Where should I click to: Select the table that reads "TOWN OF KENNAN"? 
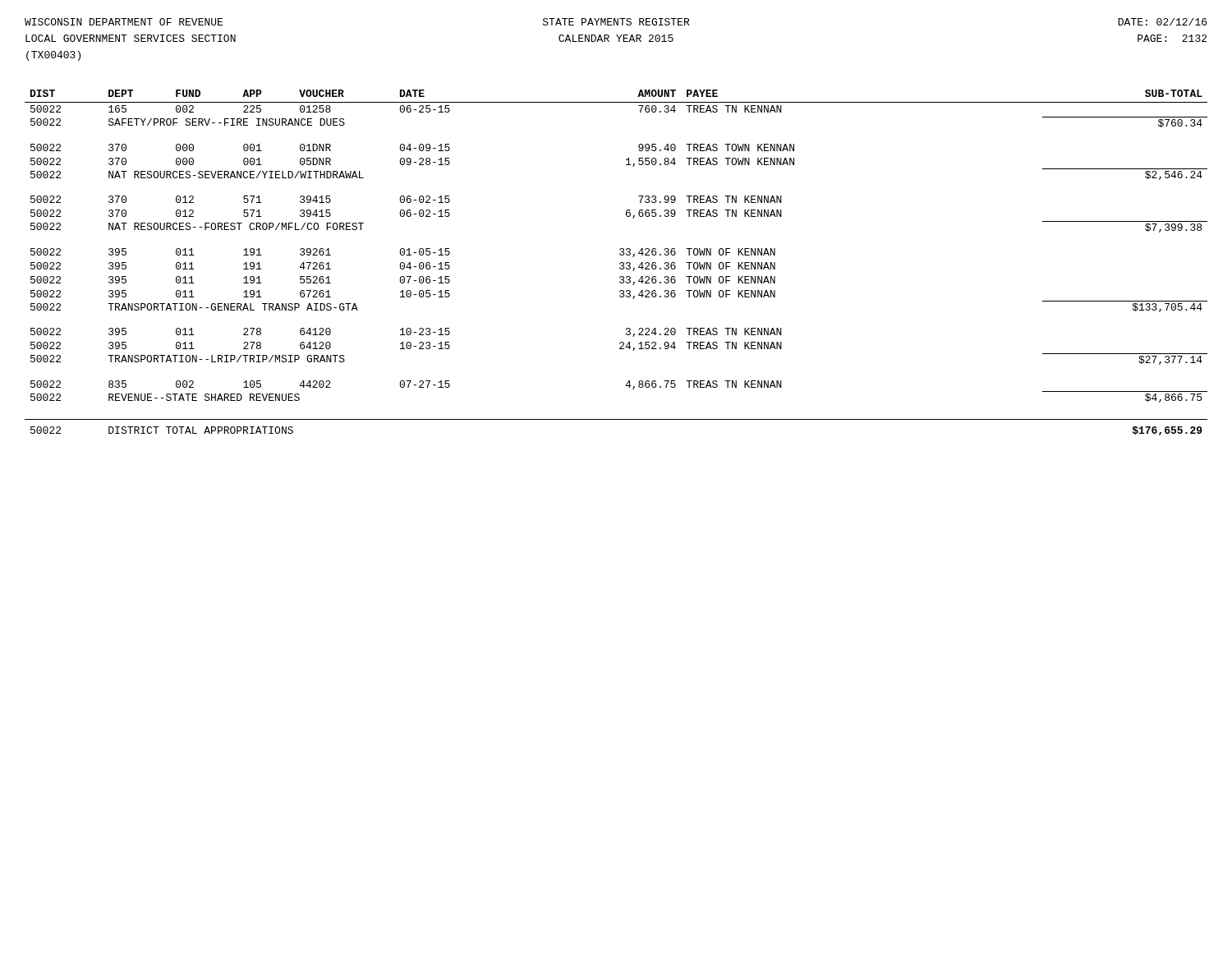tap(616, 262)
